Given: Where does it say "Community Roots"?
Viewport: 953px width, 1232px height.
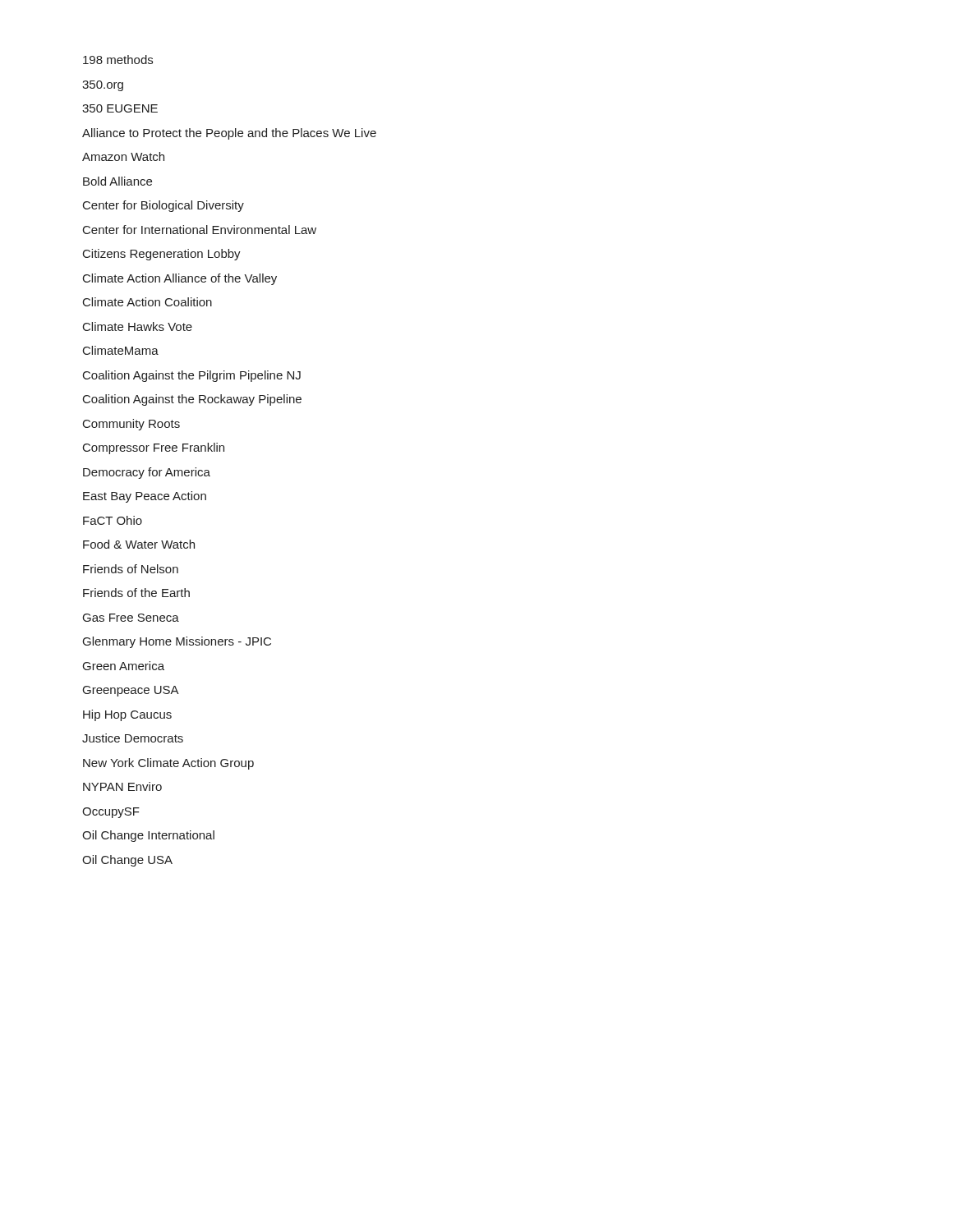Looking at the screenshot, I should coord(131,423).
